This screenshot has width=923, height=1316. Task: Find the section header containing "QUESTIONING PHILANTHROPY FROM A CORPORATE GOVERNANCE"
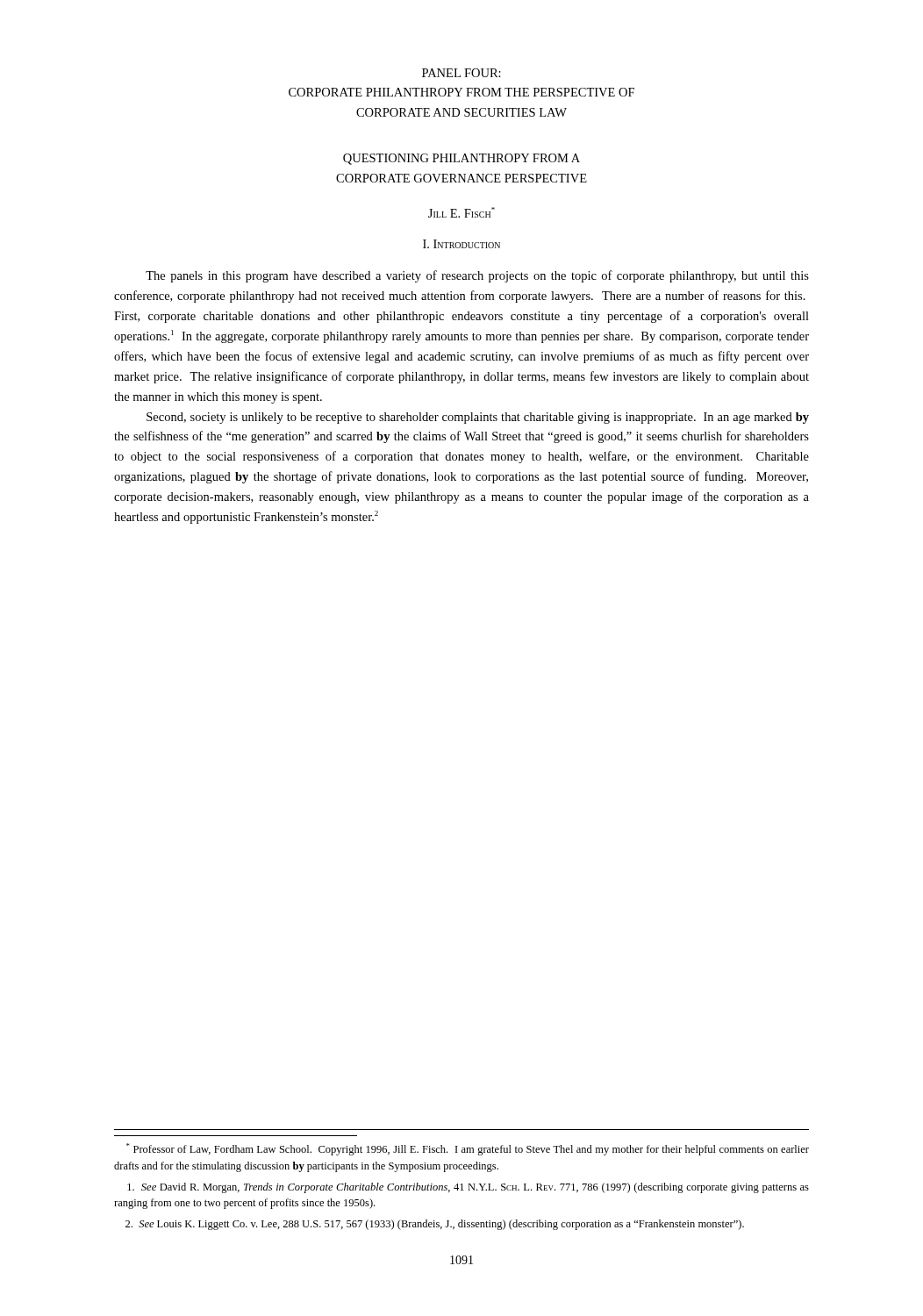click(x=462, y=168)
